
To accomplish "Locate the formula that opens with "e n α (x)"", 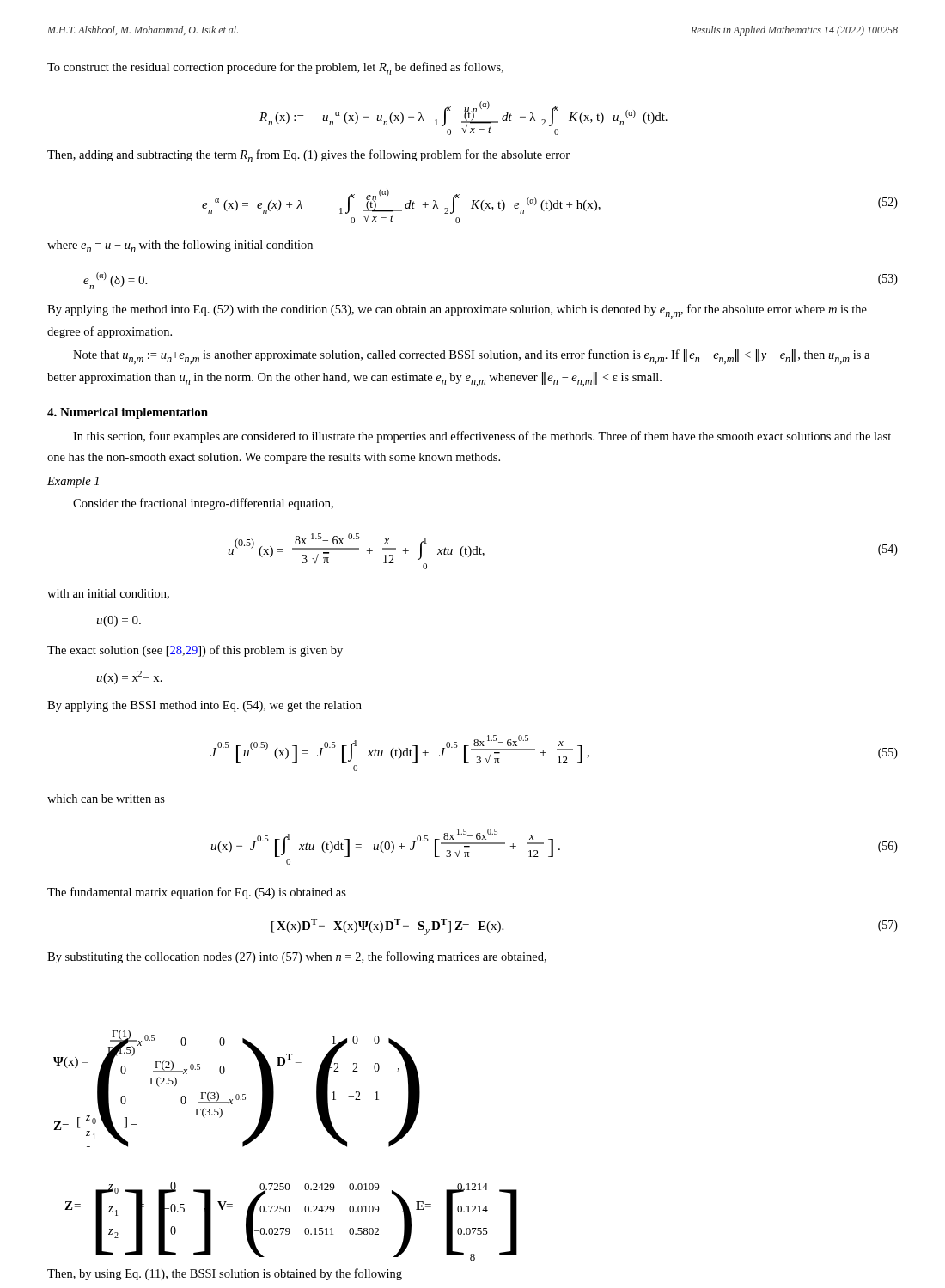I will coord(472,203).
